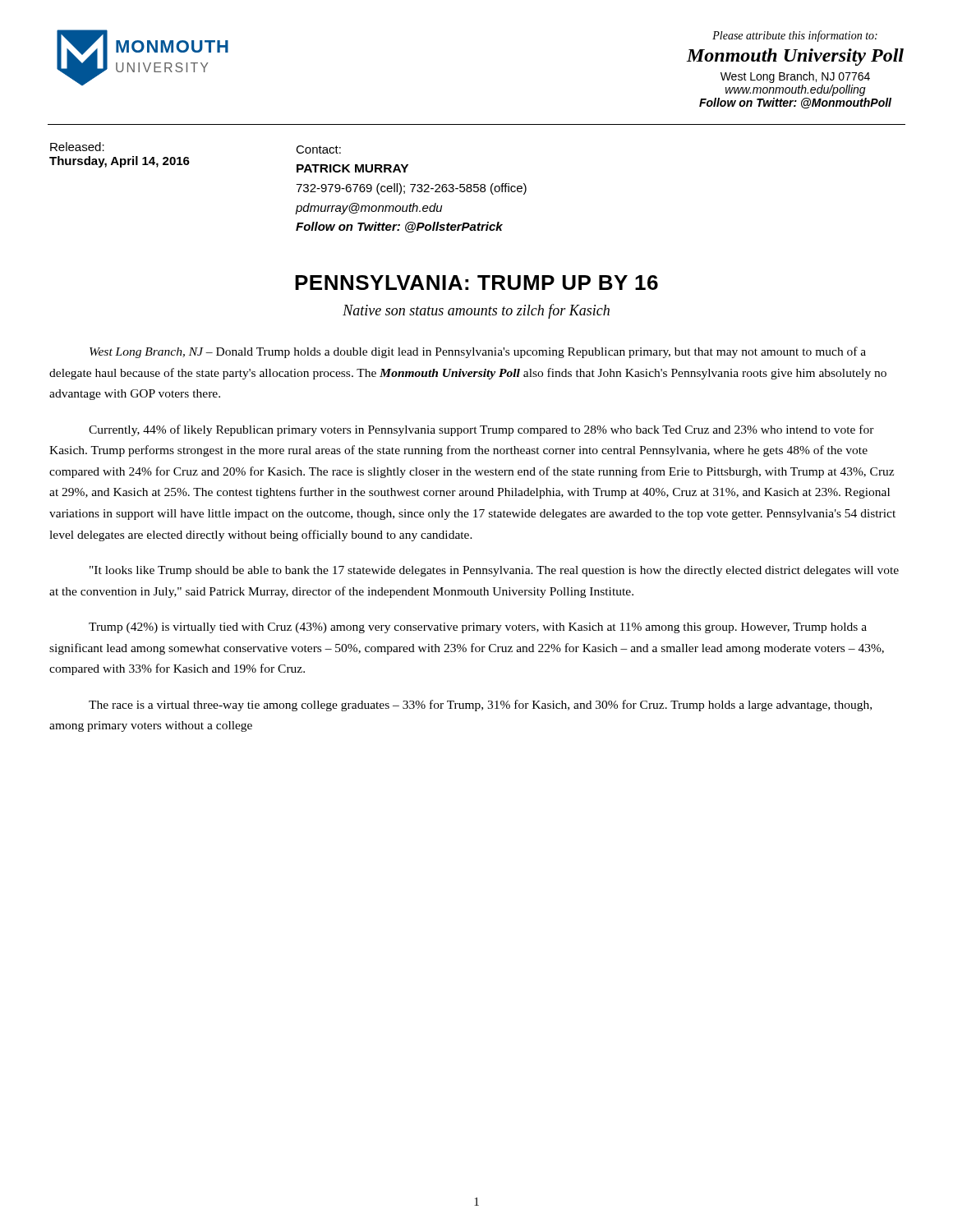Viewport: 953px width, 1232px height.
Task: Locate the logo
Action: (140, 59)
